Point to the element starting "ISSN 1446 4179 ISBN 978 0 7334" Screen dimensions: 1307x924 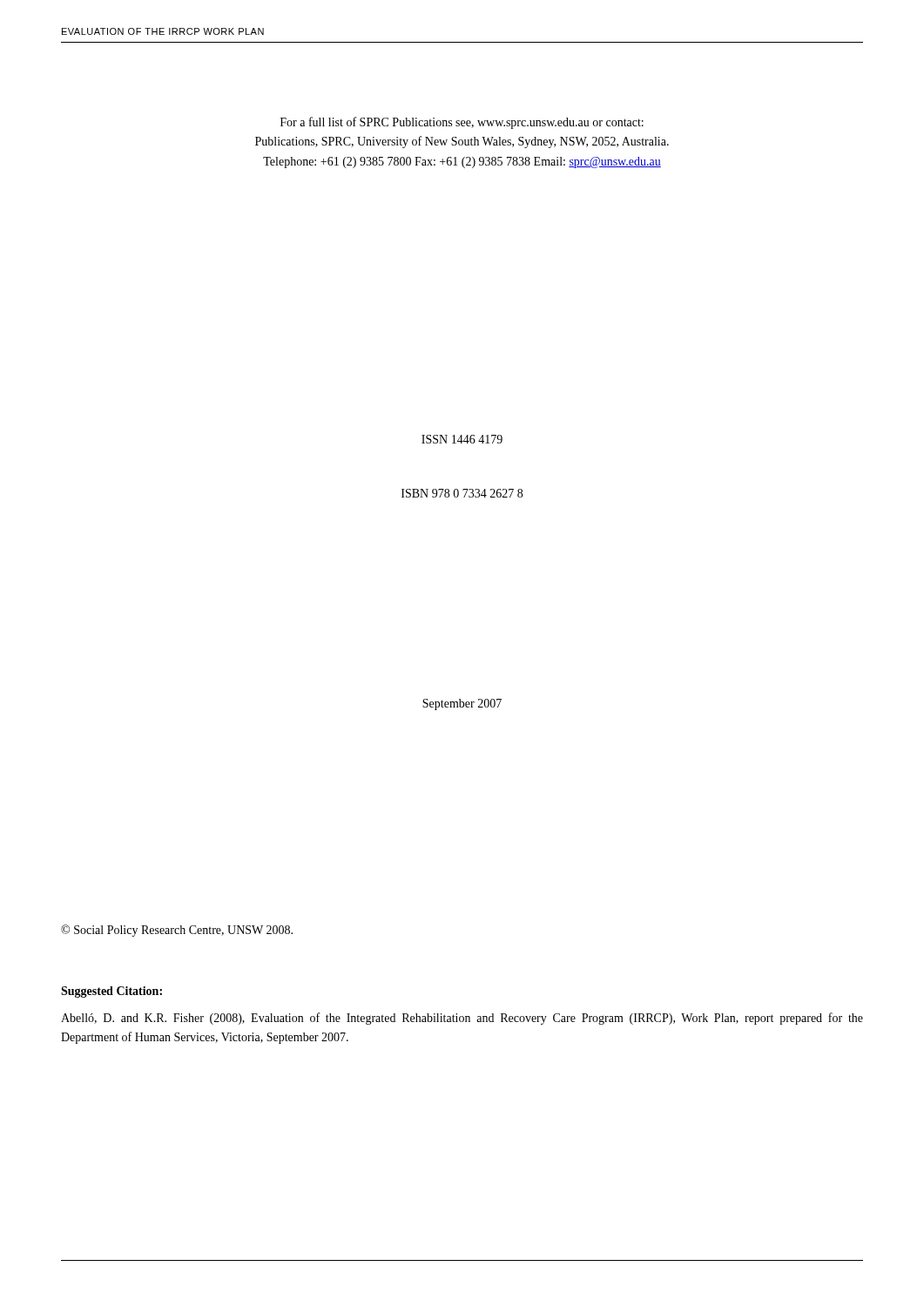[x=462, y=439]
